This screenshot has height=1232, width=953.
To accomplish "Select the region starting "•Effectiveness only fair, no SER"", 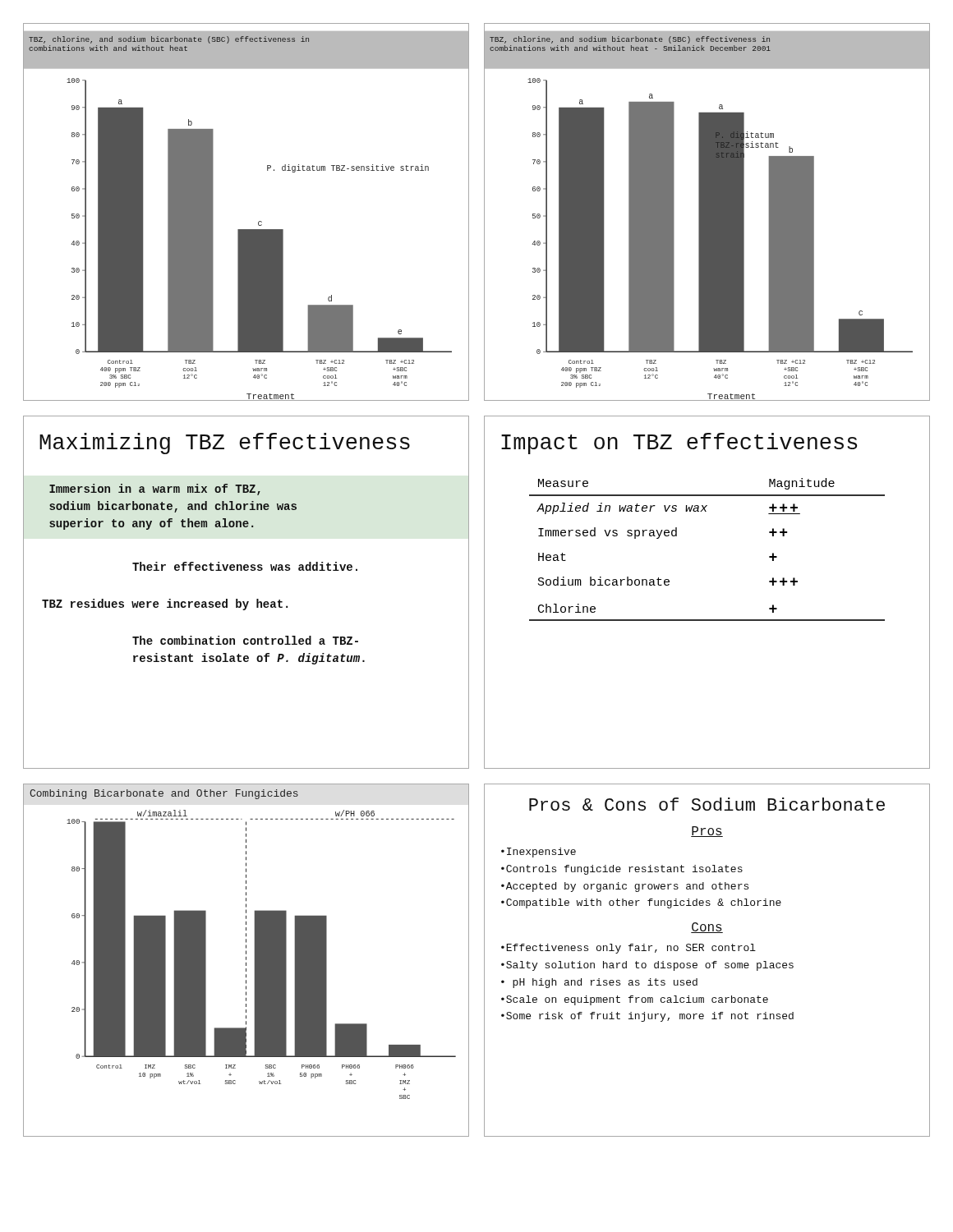I will coord(628,948).
